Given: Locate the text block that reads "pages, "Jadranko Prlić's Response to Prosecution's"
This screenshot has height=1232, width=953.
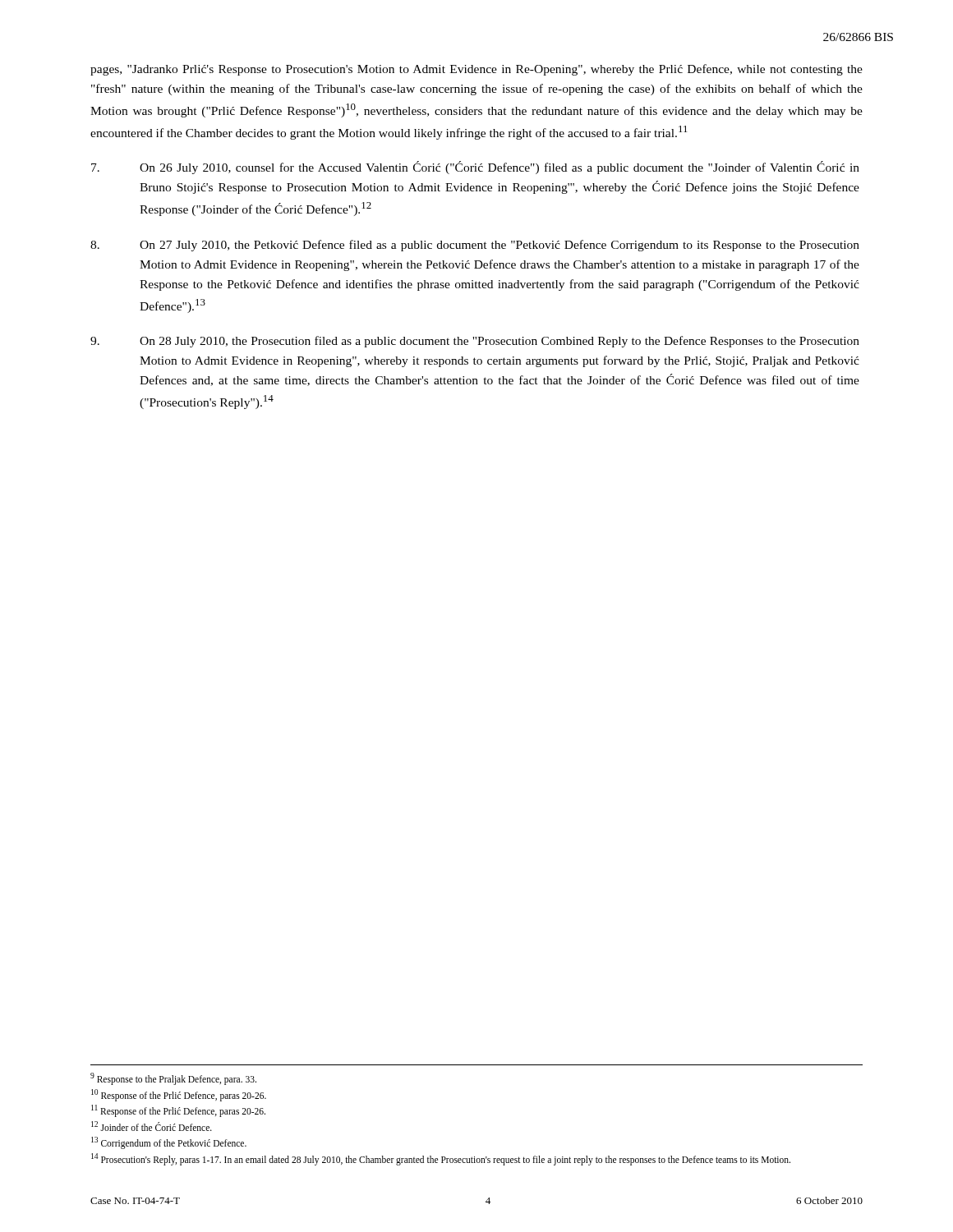Looking at the screenshot, I should pyautogui.click(x=476, y=101).
